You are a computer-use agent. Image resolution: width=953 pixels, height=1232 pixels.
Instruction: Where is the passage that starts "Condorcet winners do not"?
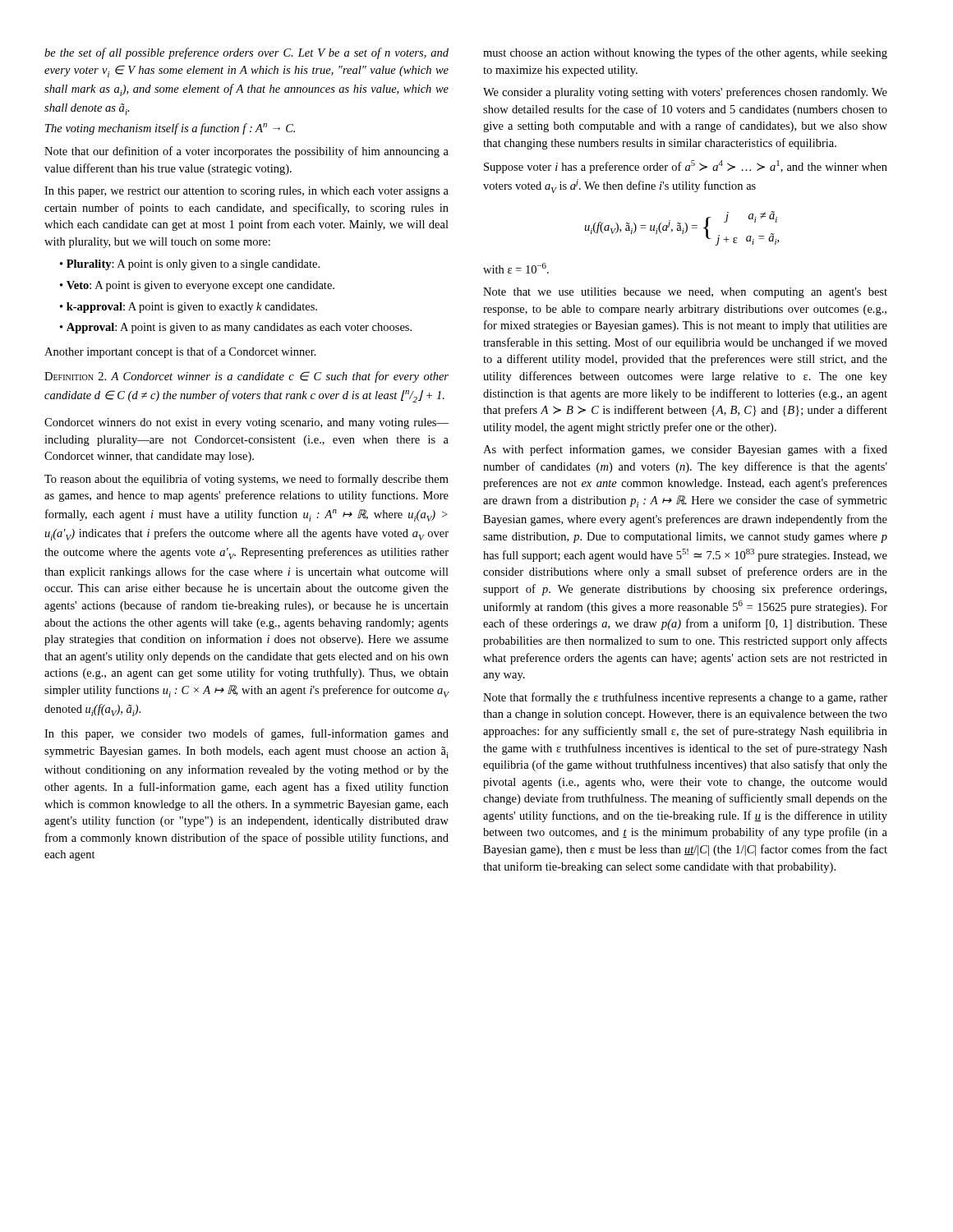pyautogui.click(x=246, y=439)
